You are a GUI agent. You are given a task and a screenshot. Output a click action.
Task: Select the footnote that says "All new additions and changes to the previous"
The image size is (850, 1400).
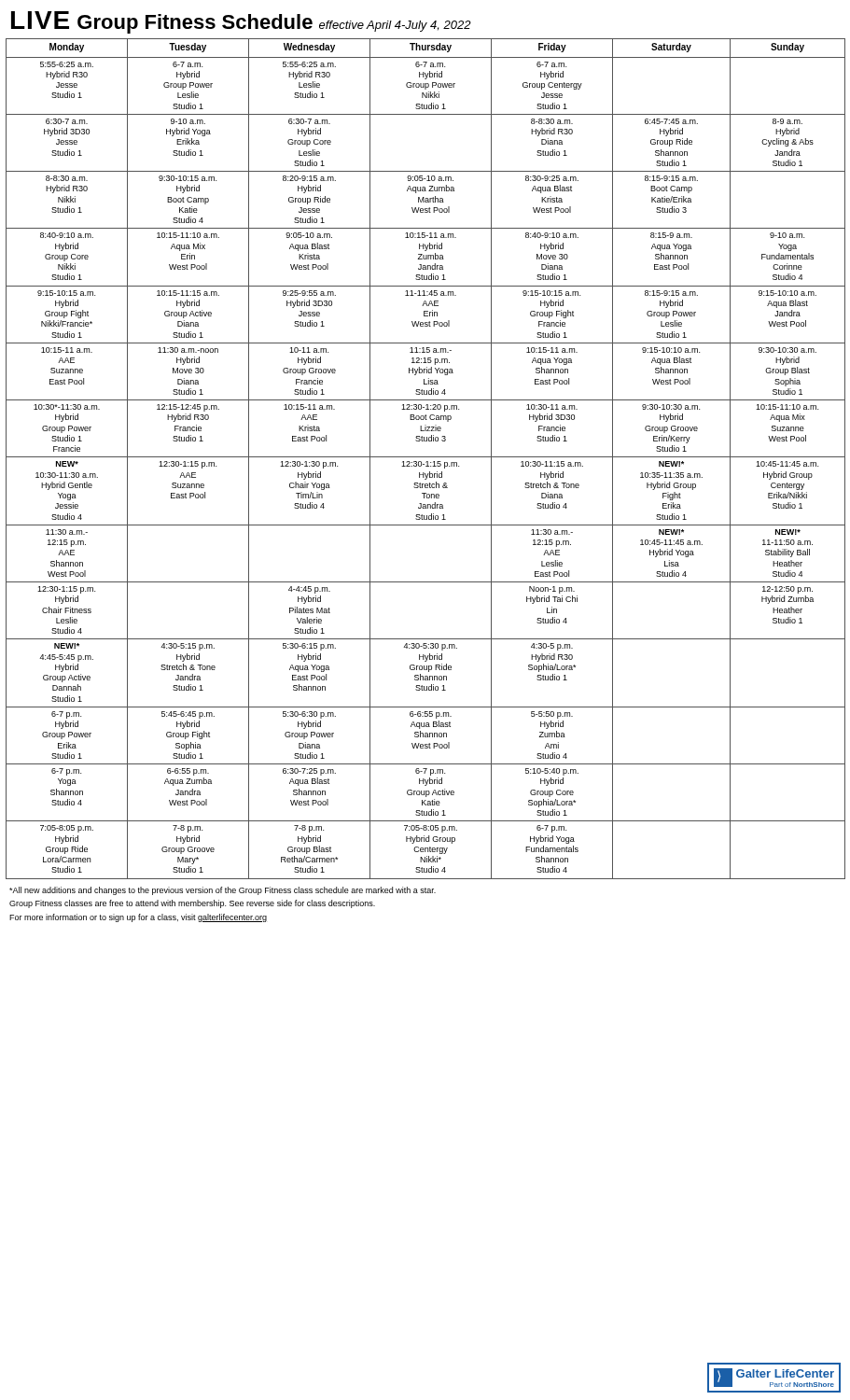pyautogui.click(x=425, y=904)
